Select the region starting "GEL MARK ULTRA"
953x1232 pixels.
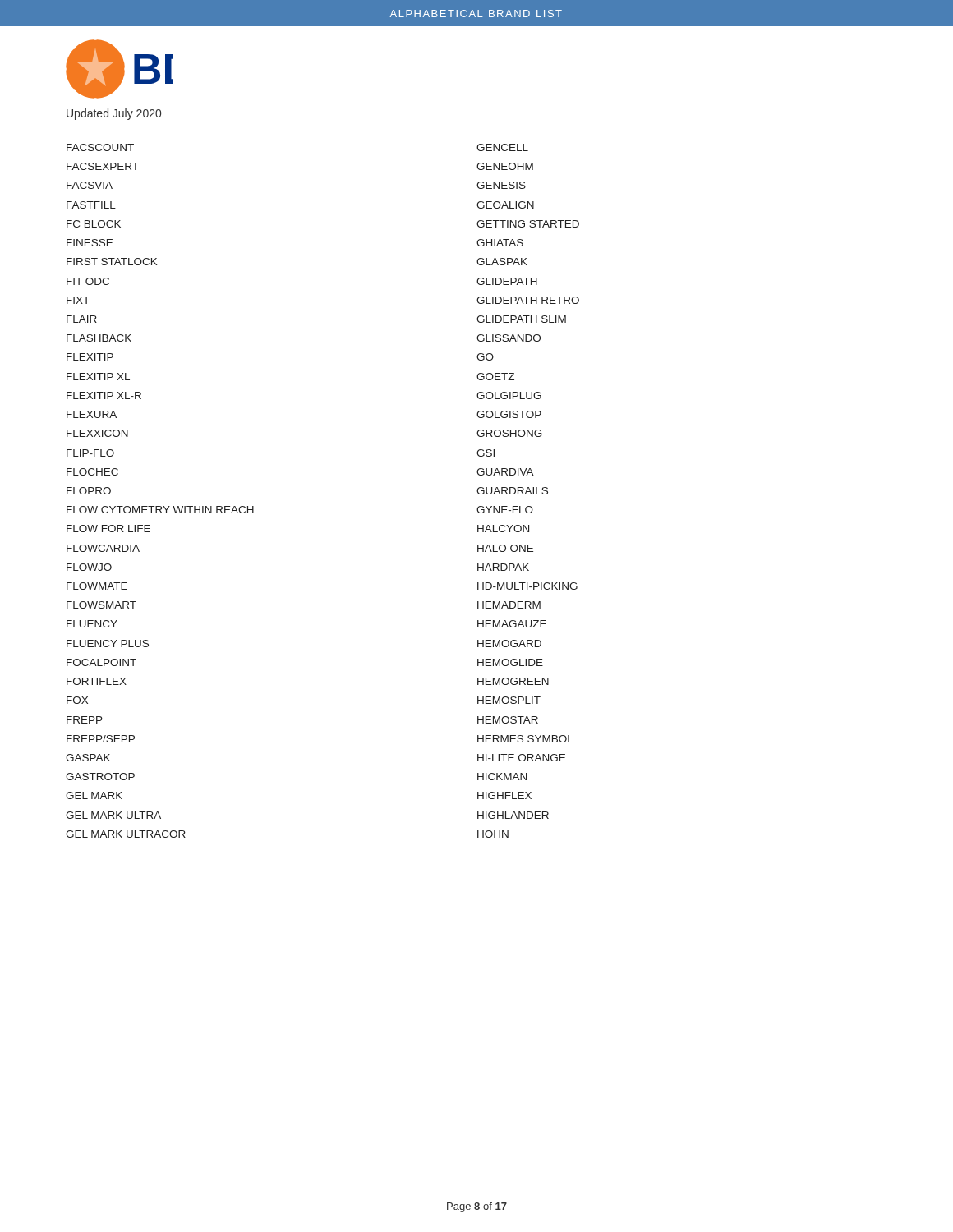114,815
